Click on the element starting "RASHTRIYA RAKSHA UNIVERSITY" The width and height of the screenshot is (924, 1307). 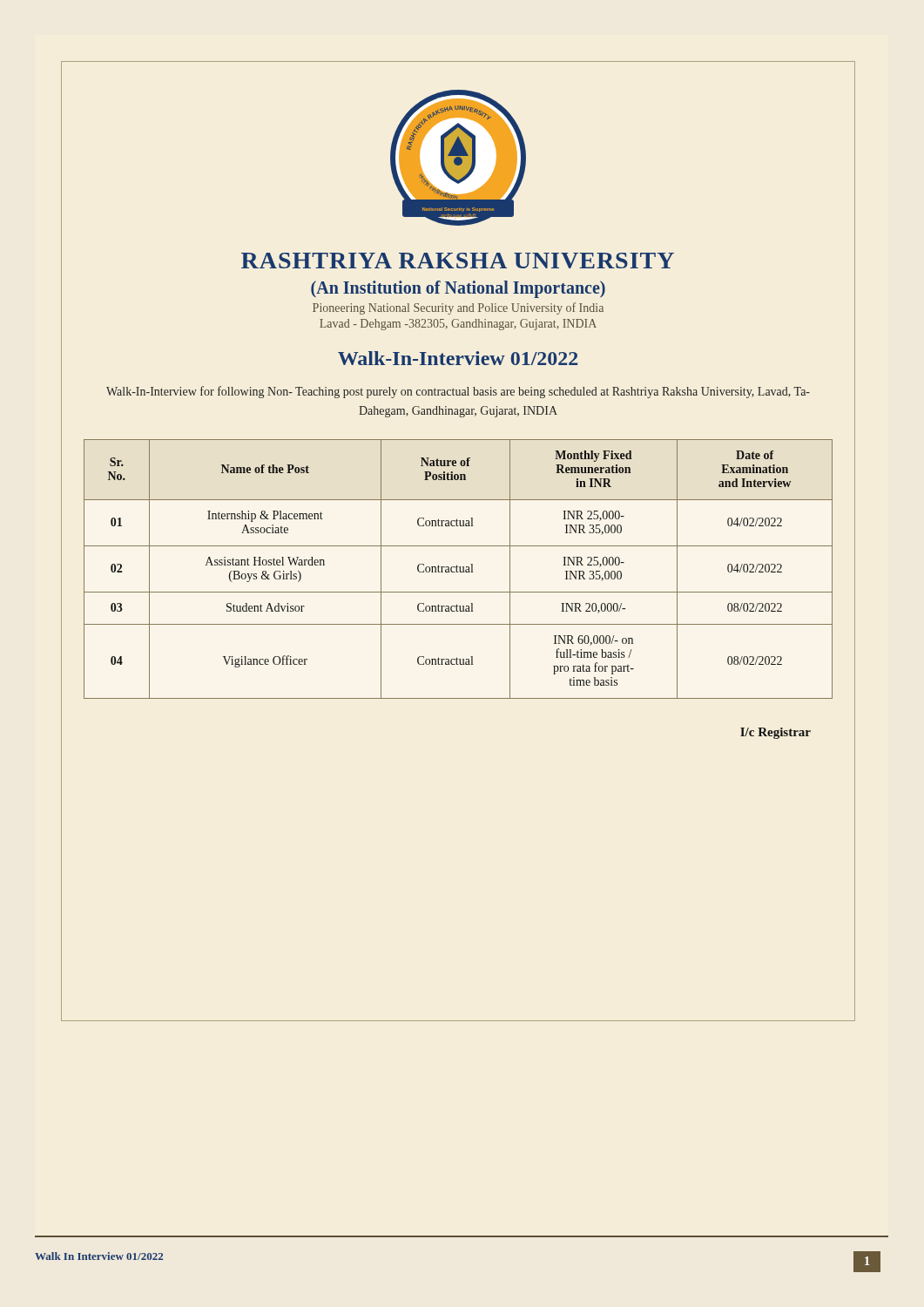(458, 260)
